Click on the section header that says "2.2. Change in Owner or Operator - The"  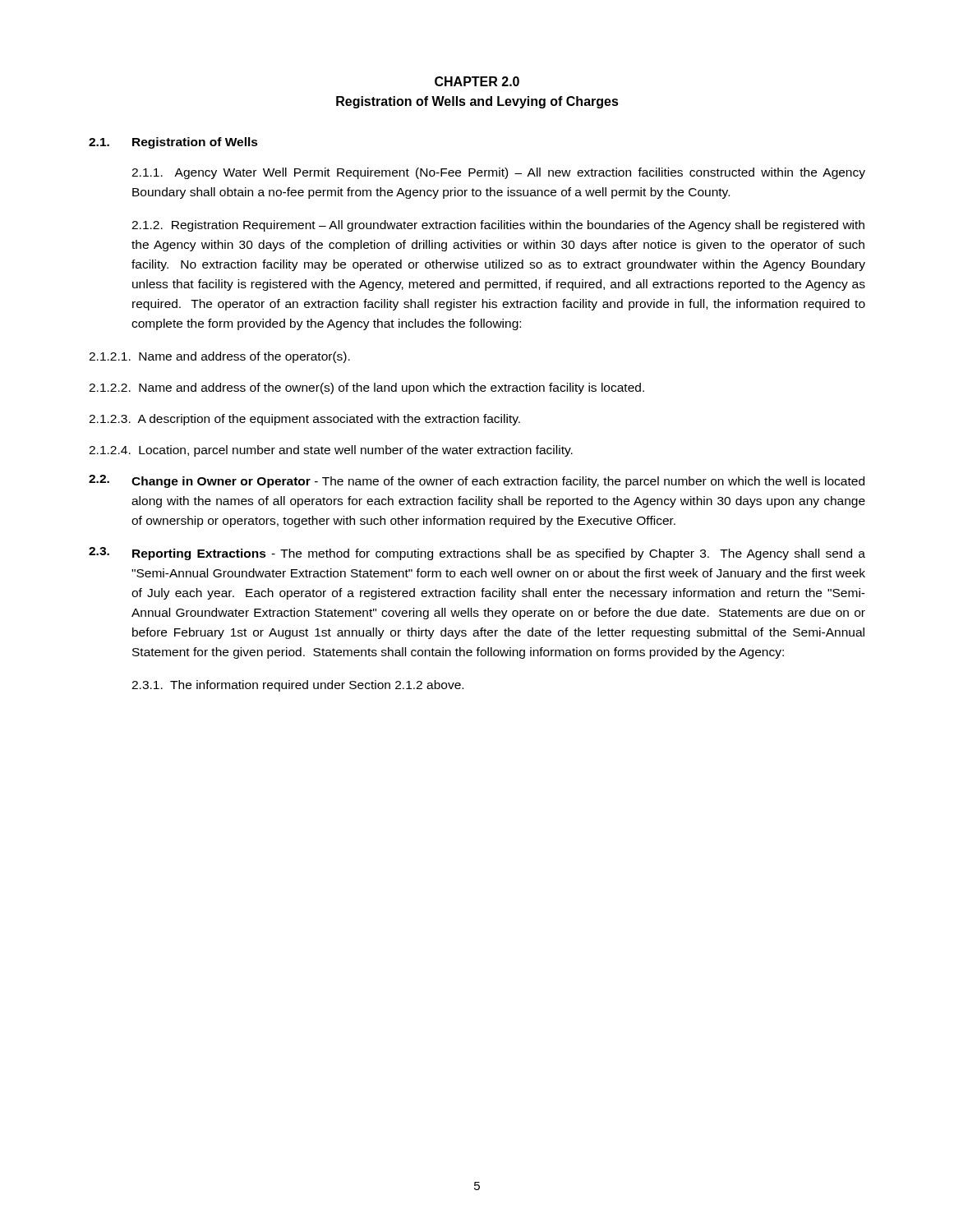click(x=477, y=501)
